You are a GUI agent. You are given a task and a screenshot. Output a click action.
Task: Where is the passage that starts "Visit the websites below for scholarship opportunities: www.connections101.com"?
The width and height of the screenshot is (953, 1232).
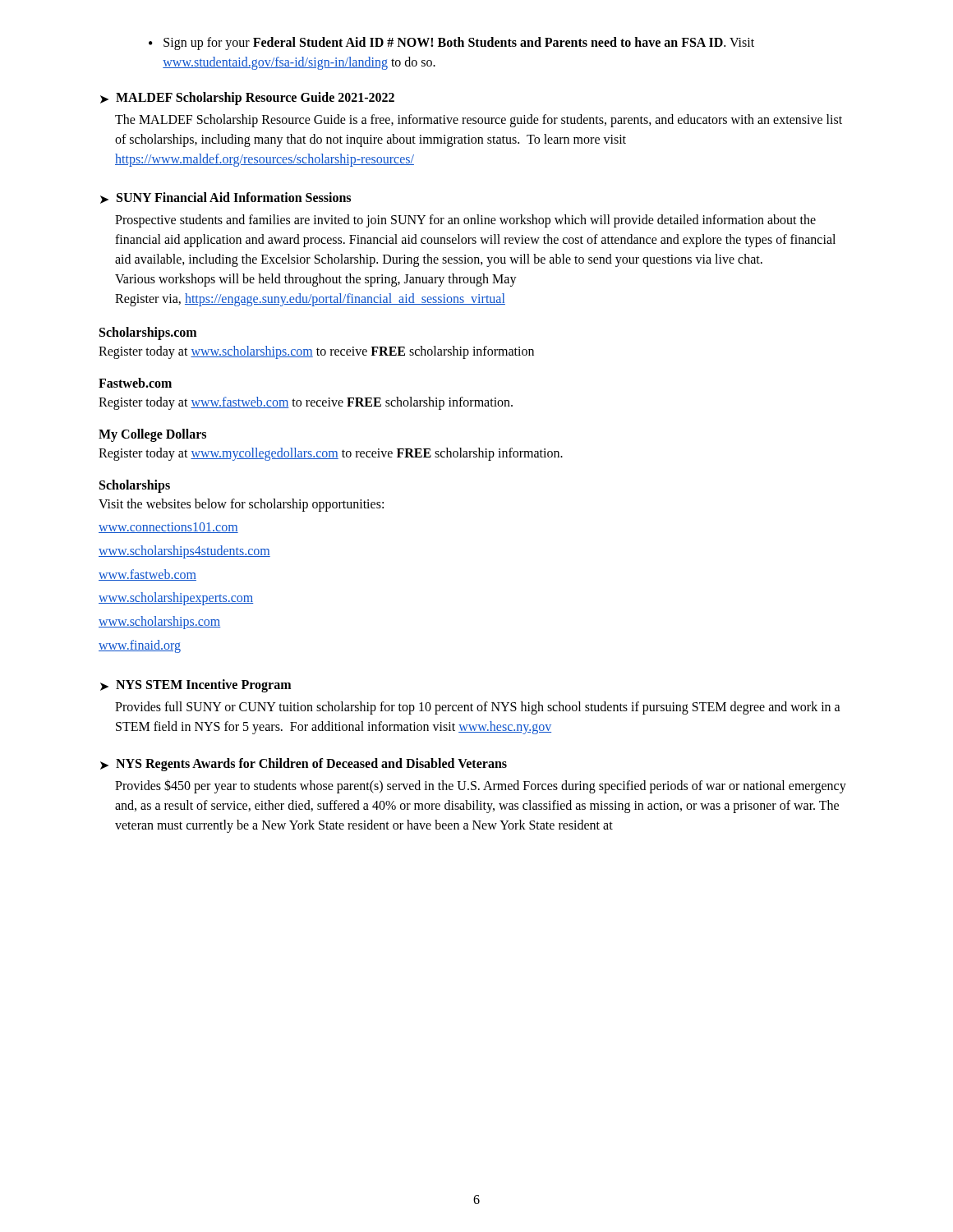241,505
